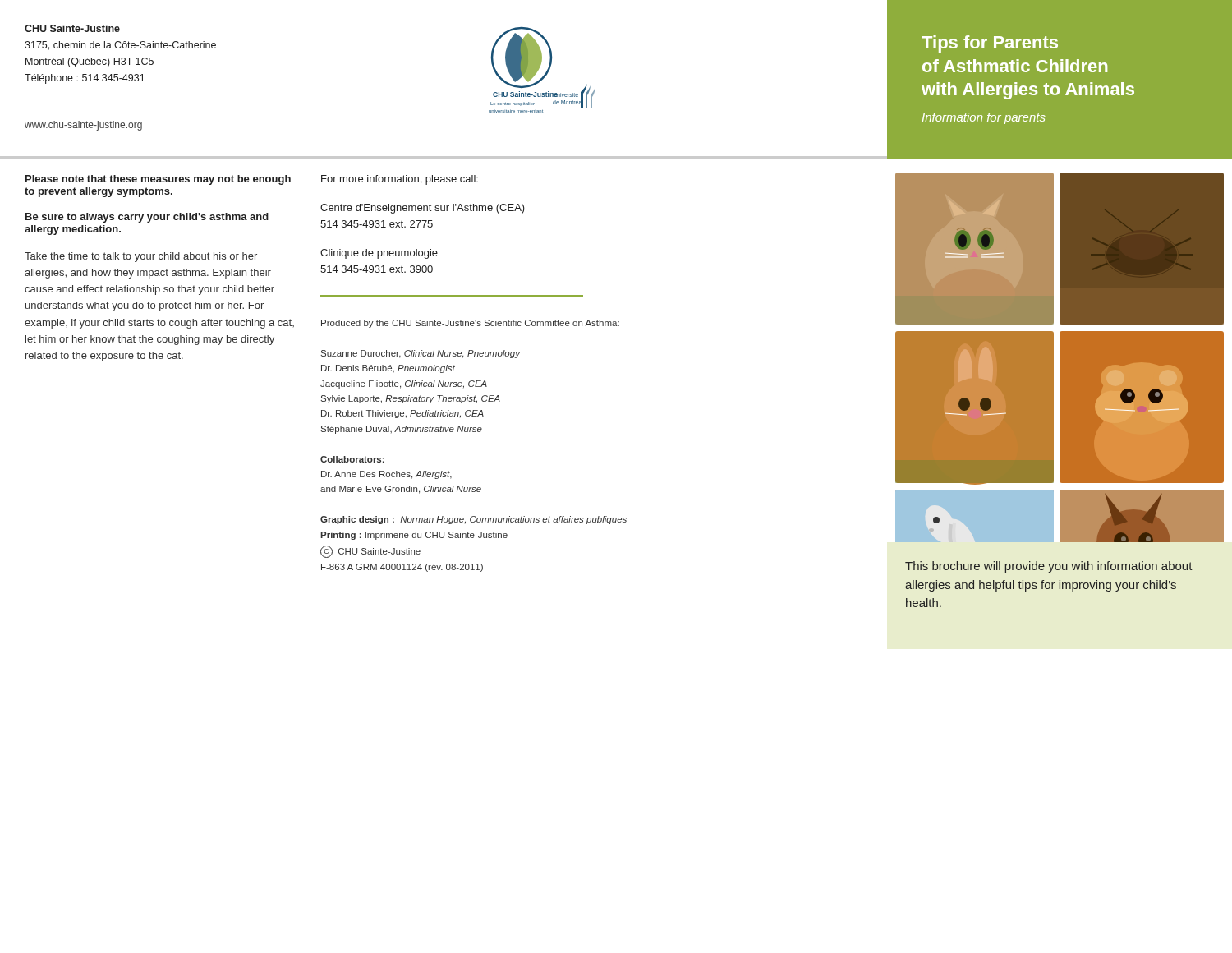Viewport: 1232px width, 953px height.
Task: Click on the text block that says "Please note that these measures may"
Action: coord(158,185)
